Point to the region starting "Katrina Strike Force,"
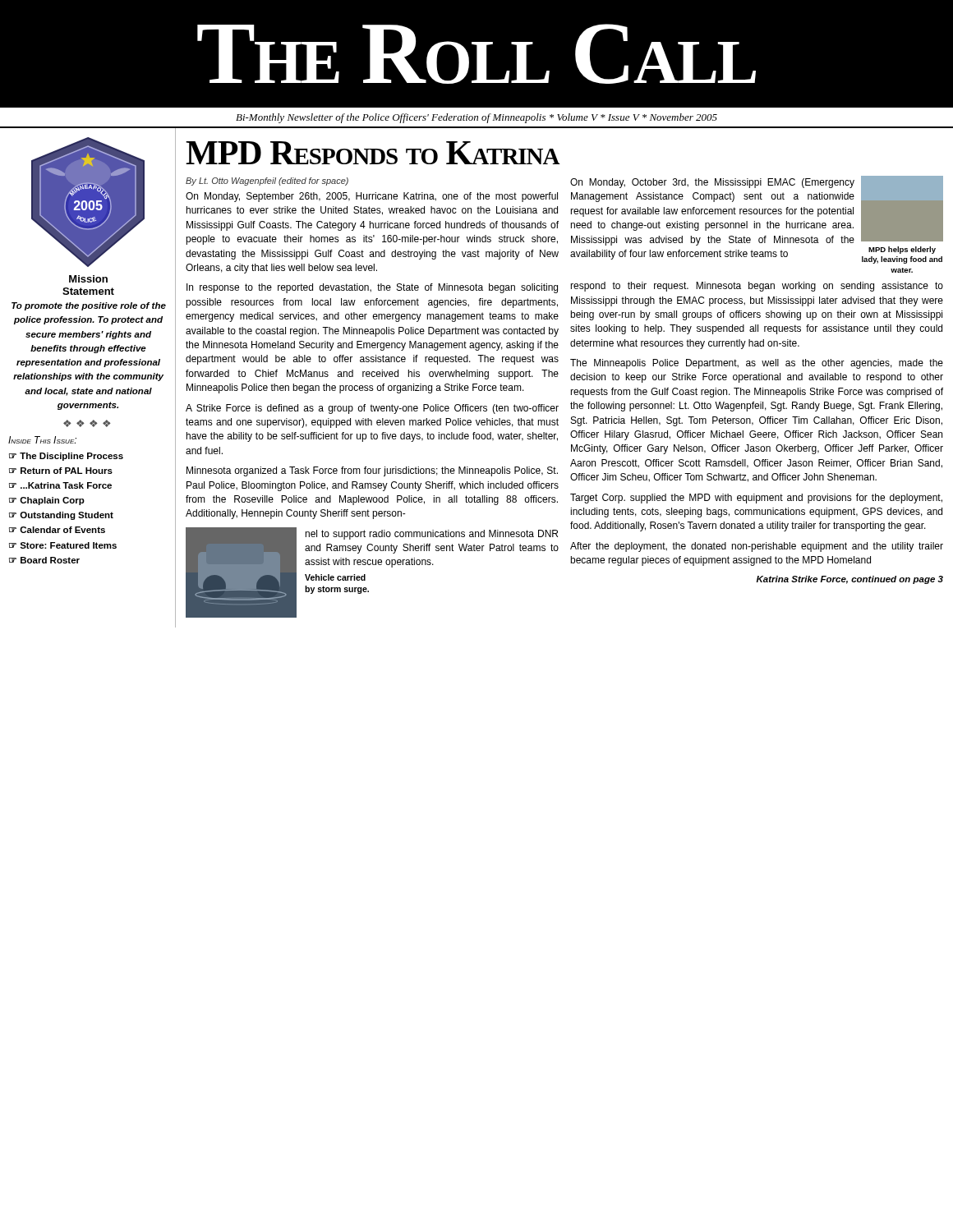Screen dimensions: 1232x953 pyautogui.click(x=850, y=579)
